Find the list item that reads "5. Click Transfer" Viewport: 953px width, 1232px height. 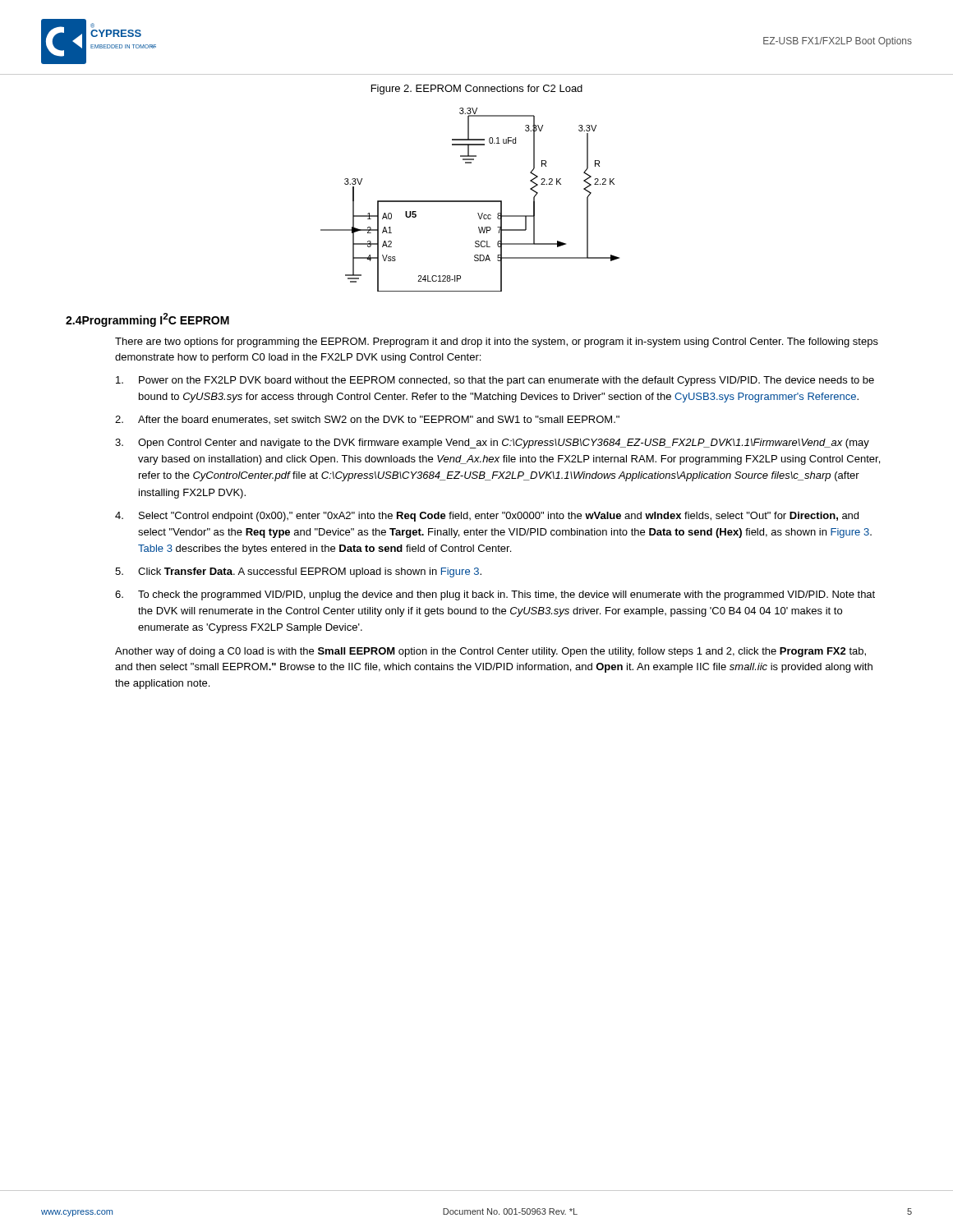tap(298, 572)
